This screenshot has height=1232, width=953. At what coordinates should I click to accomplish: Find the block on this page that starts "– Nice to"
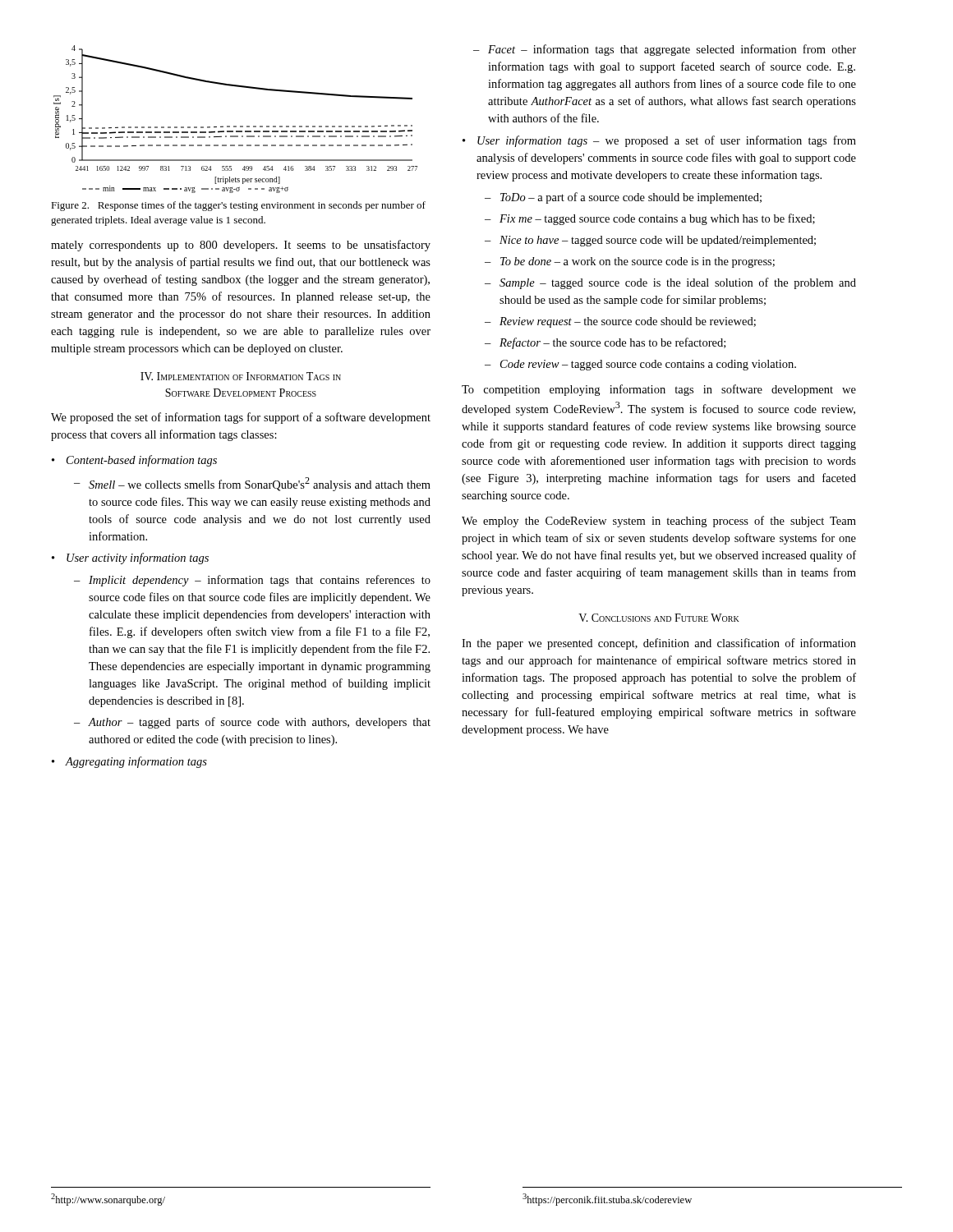(651, 240)
